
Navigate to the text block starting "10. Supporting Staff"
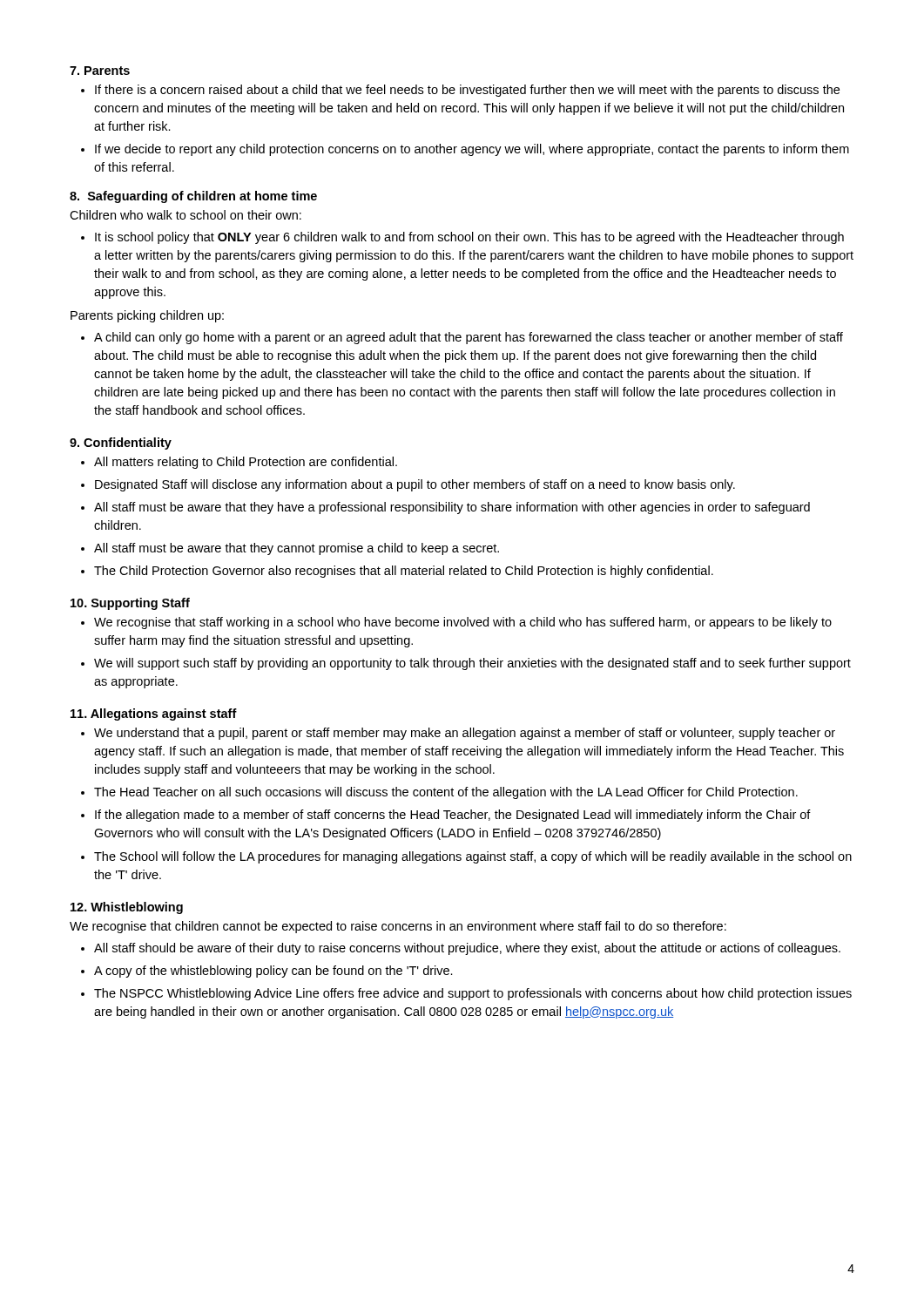pos(130,603)
